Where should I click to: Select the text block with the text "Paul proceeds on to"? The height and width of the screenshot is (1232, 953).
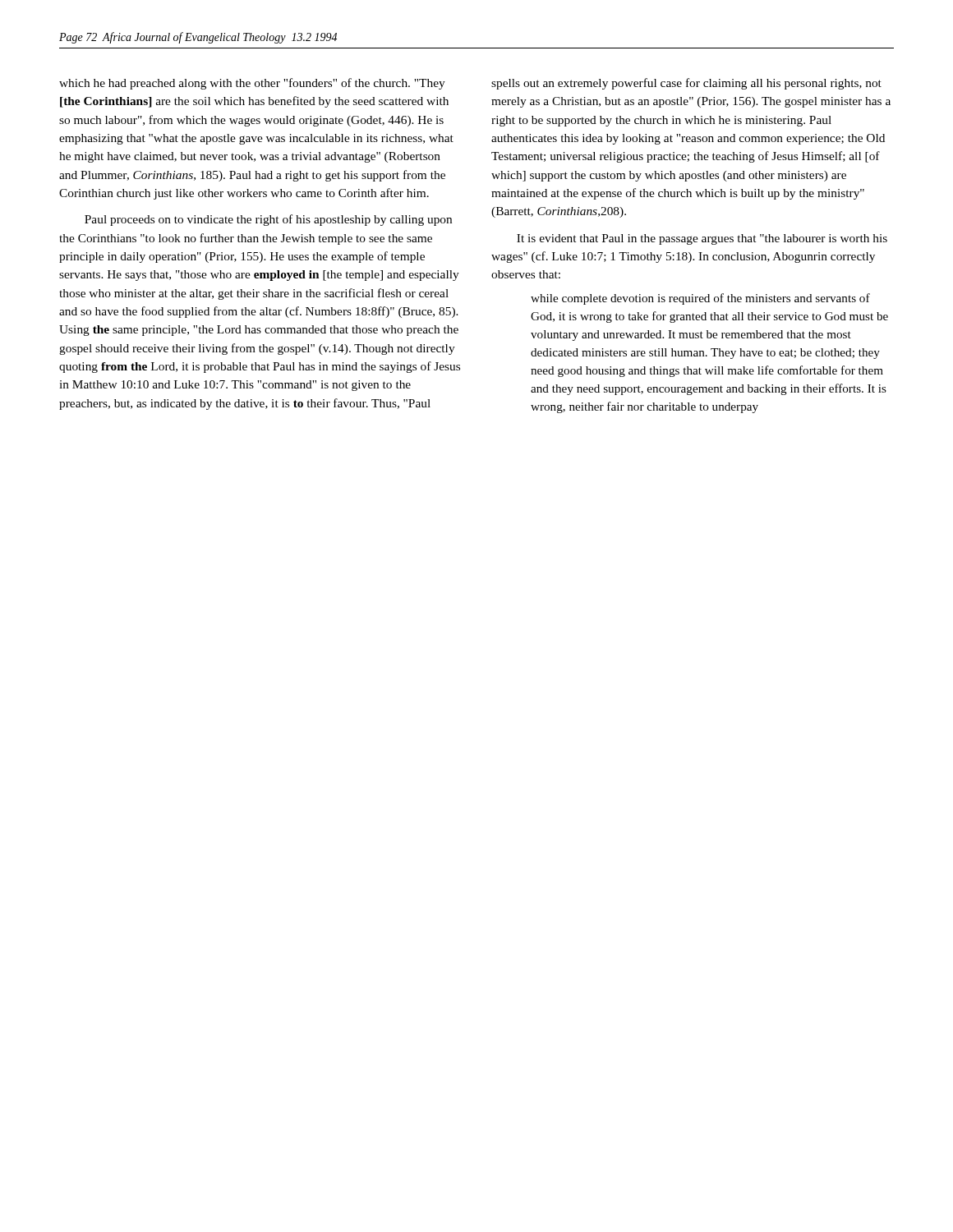[260, 311]
